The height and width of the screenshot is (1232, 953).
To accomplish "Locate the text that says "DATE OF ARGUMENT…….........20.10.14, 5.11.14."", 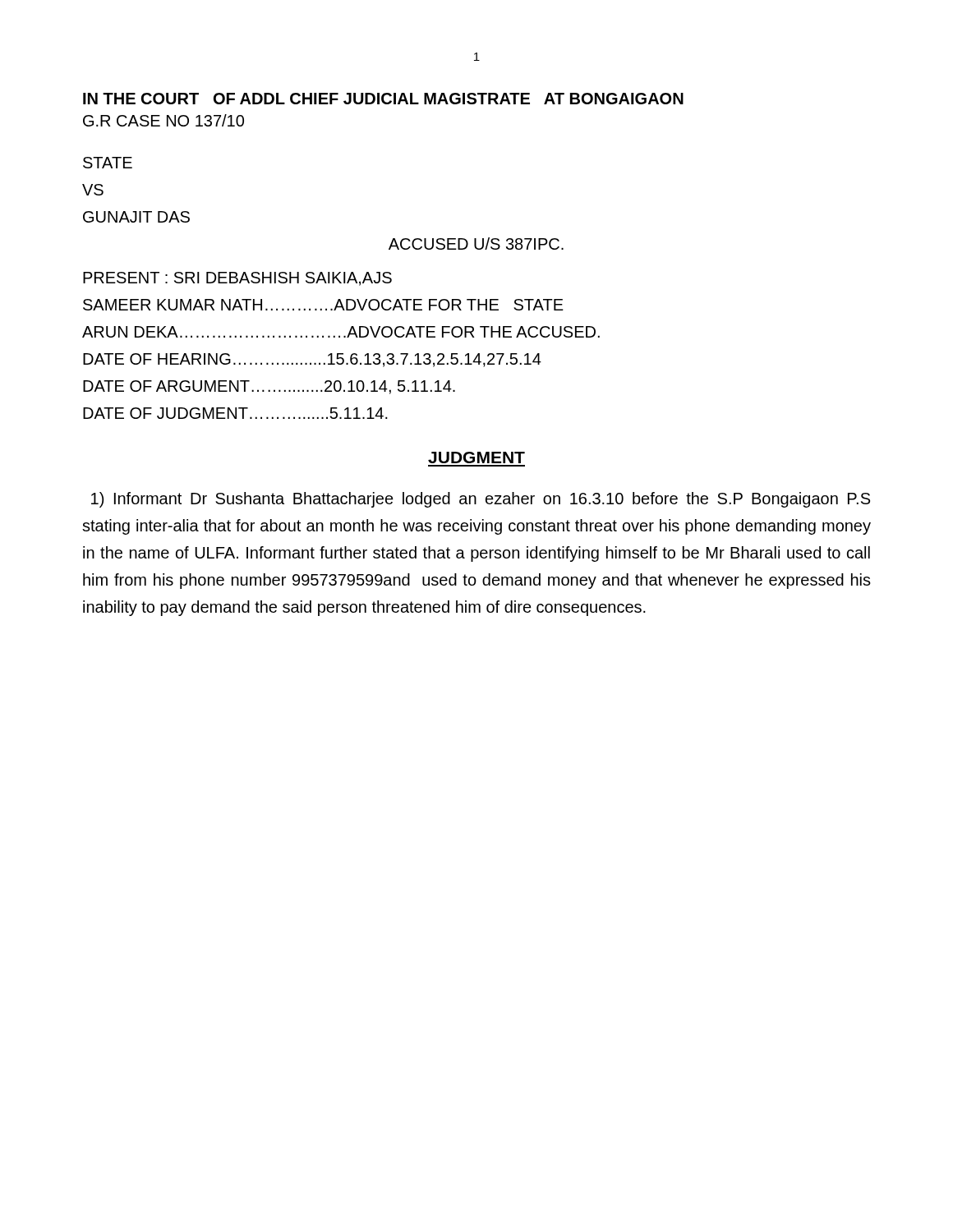I will click(x=269, y=386).
